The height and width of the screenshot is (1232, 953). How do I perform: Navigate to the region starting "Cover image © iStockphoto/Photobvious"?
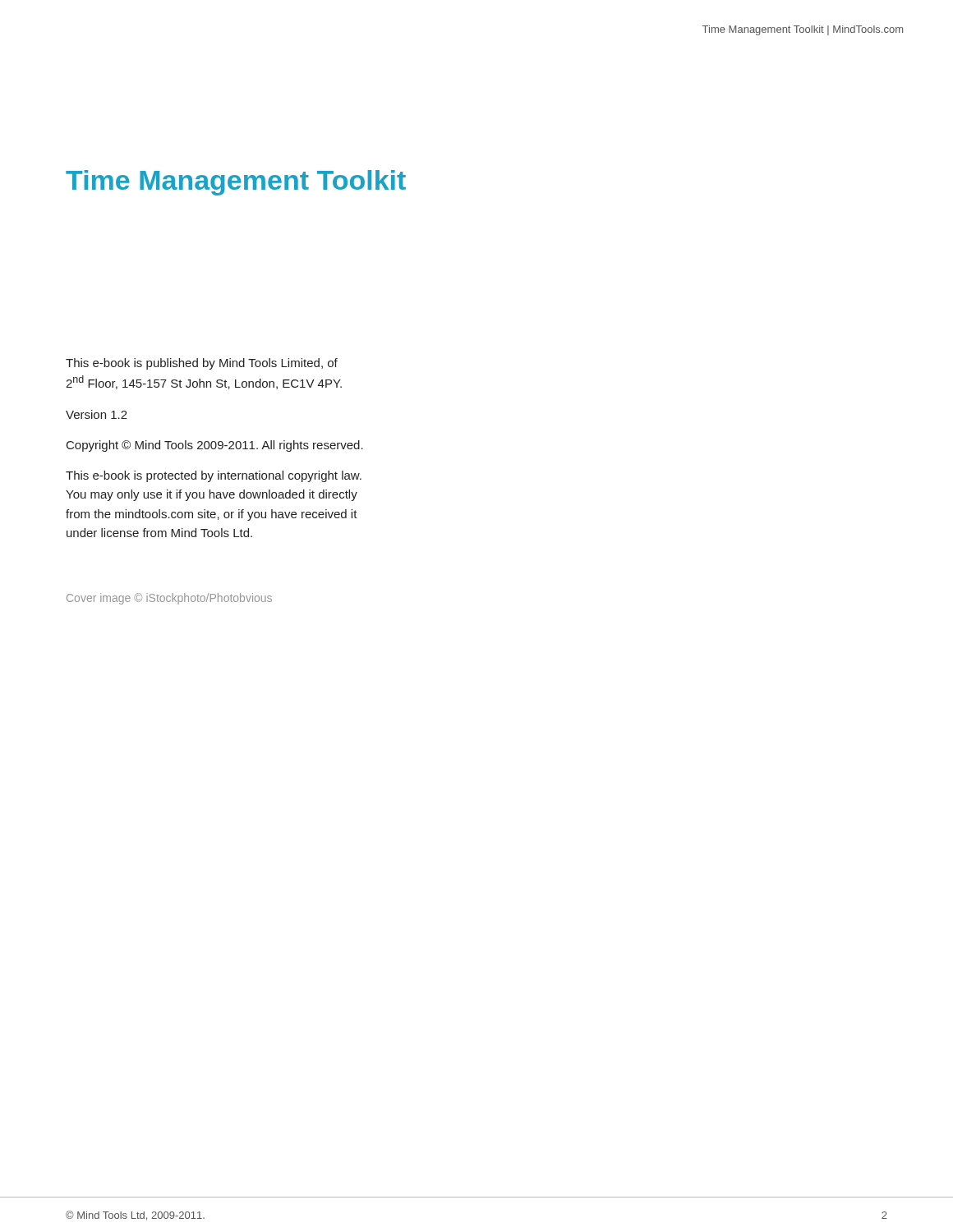(x=169, y=598)
